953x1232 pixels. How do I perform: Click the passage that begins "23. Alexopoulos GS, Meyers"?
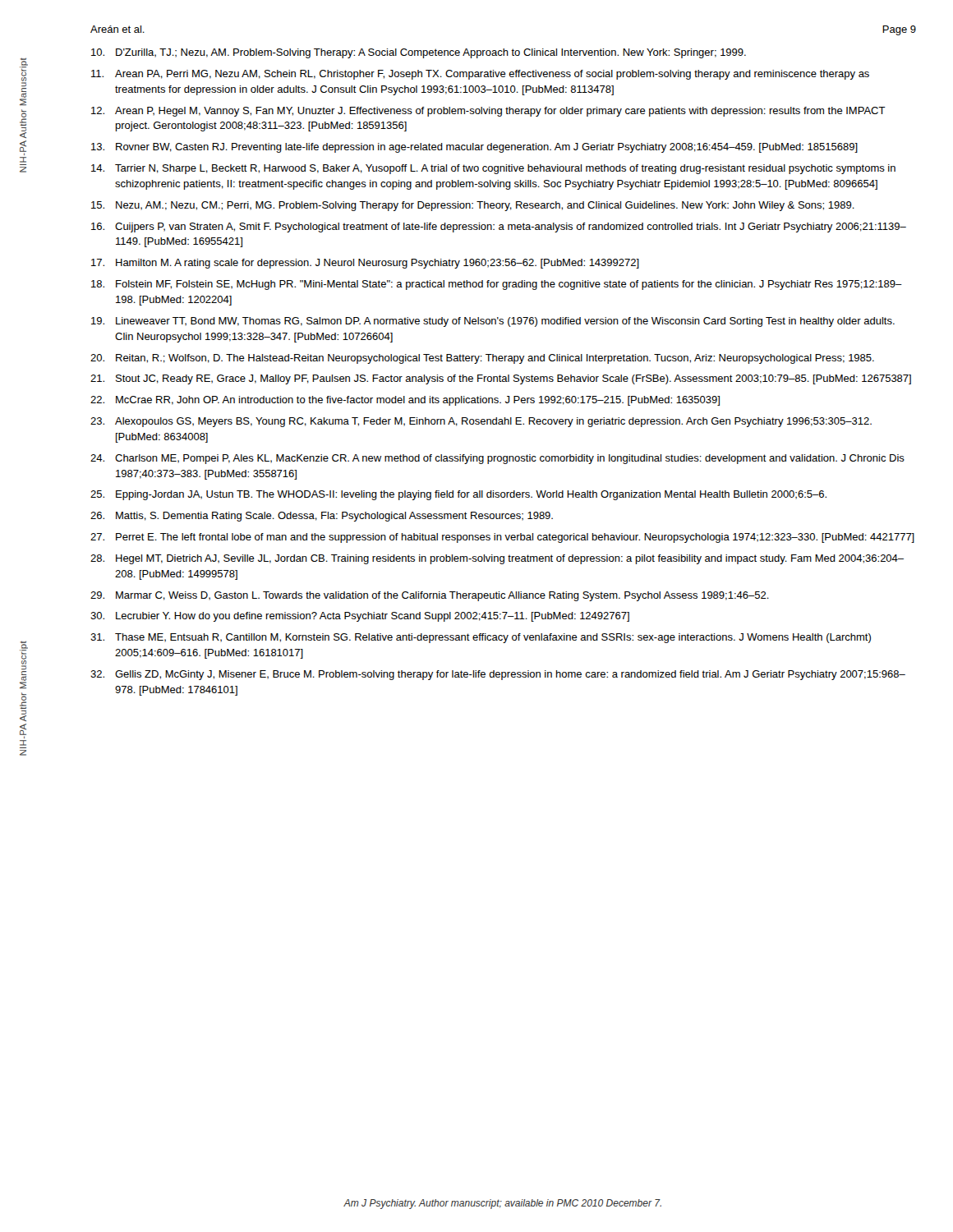pos(503,429)
